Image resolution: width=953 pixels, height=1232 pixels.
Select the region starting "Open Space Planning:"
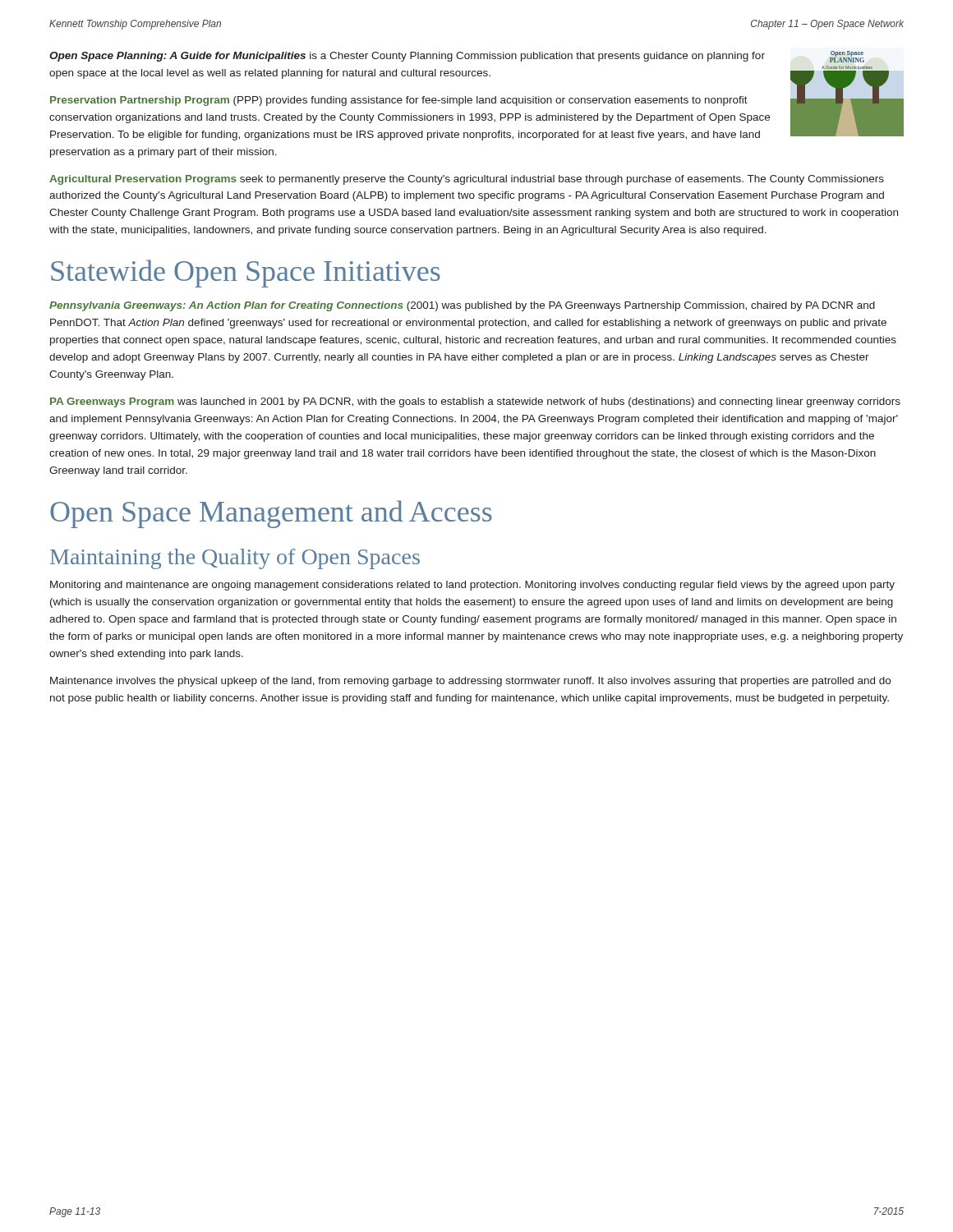tap(407, 64)
